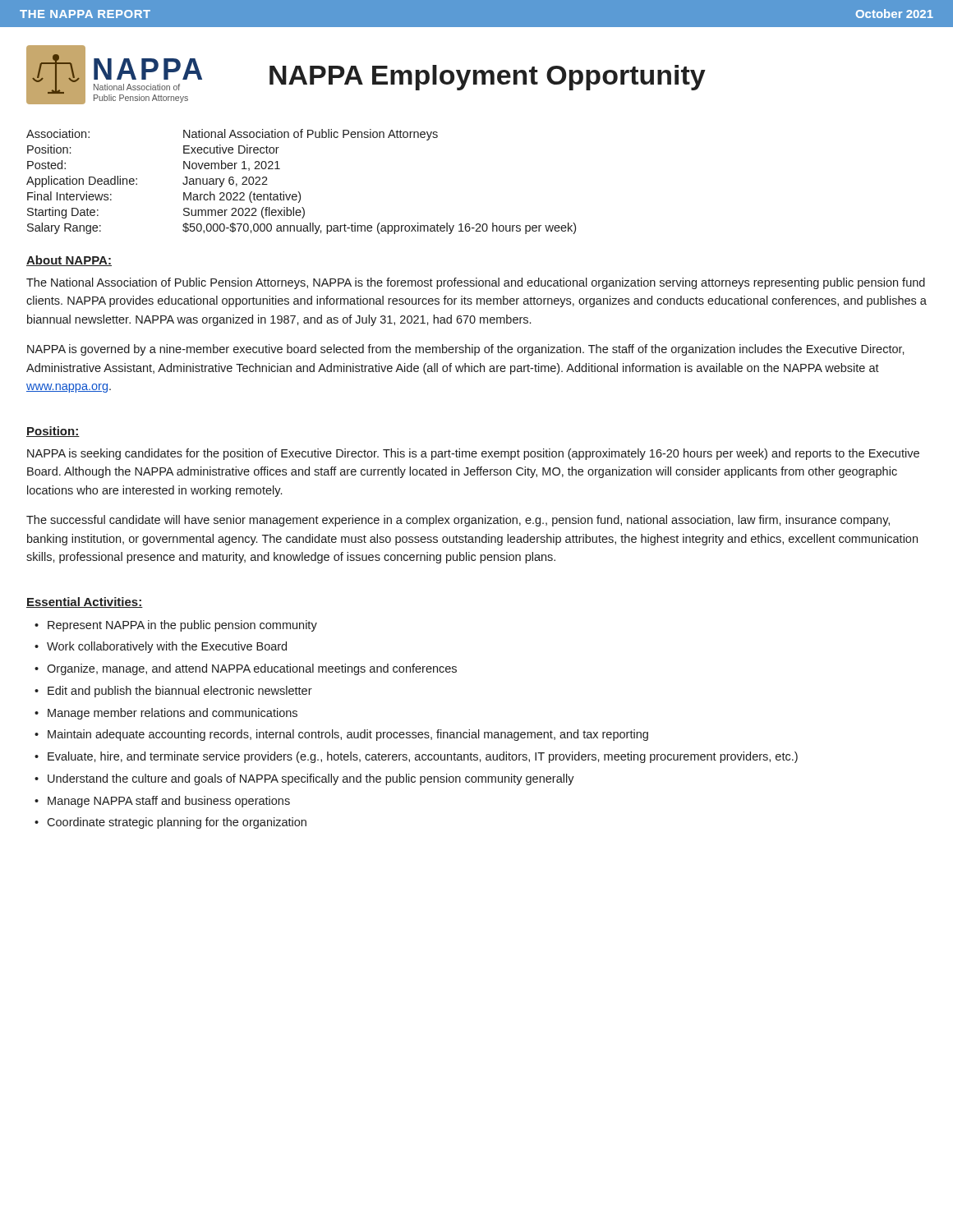Image resolution: width=953 pixels, height=1232 pixels.
Task: Point to the text block starting "• Manage NAPPA"
Action: 162,801
